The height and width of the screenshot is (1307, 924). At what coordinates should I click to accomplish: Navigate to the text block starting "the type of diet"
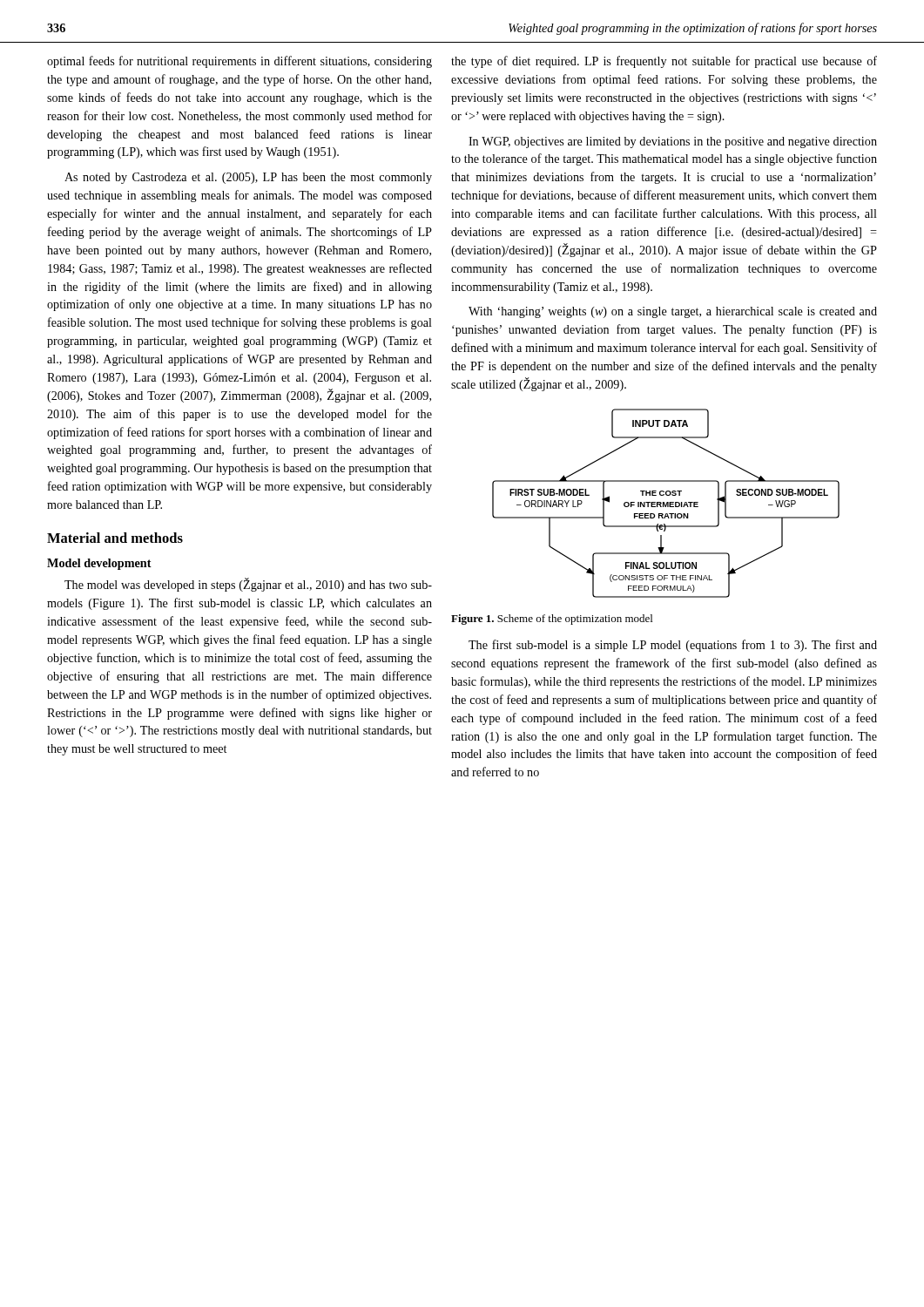coord(664,223)
